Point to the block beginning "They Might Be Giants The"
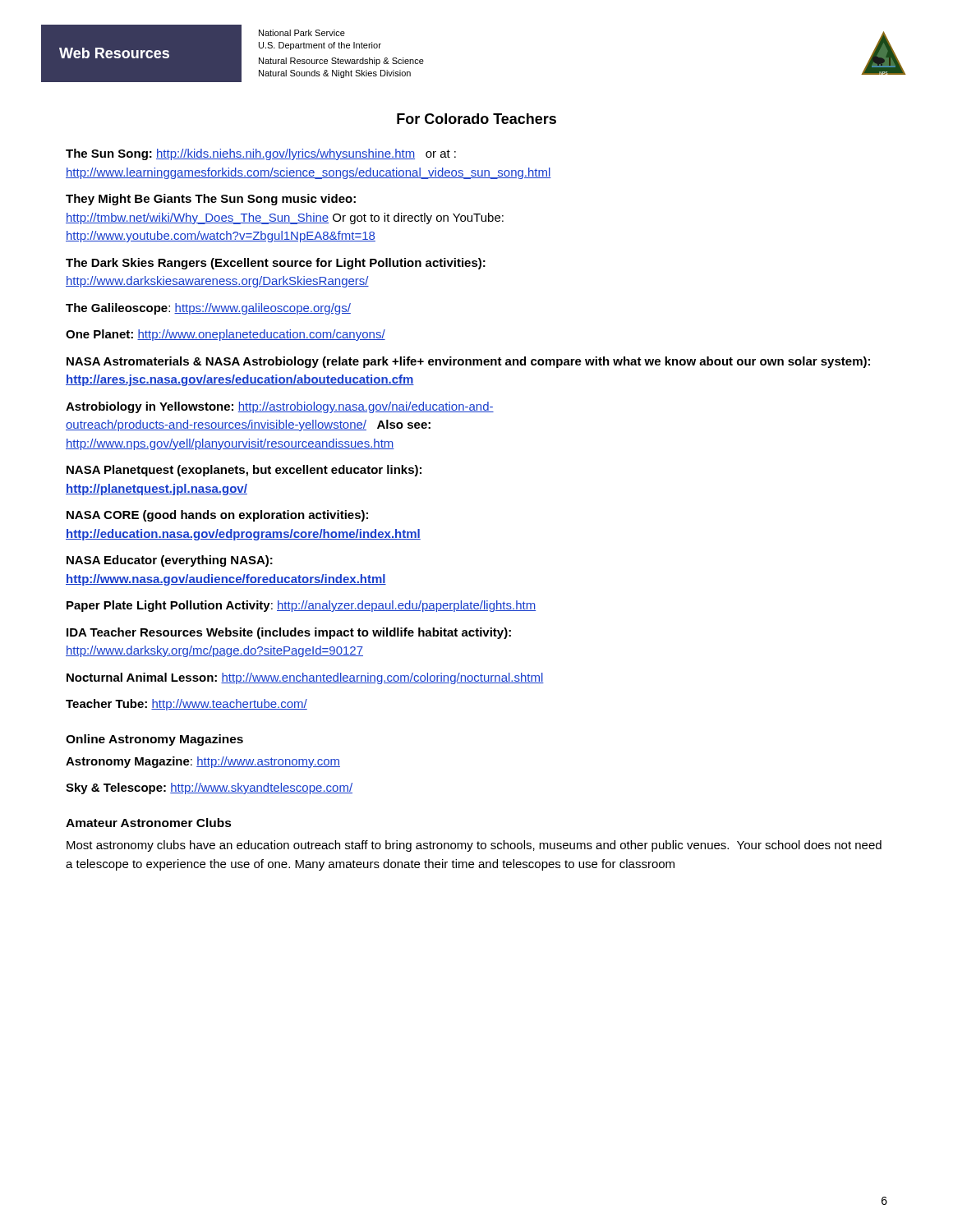Viewport: 953px width, 1232px height. (285, 217)
